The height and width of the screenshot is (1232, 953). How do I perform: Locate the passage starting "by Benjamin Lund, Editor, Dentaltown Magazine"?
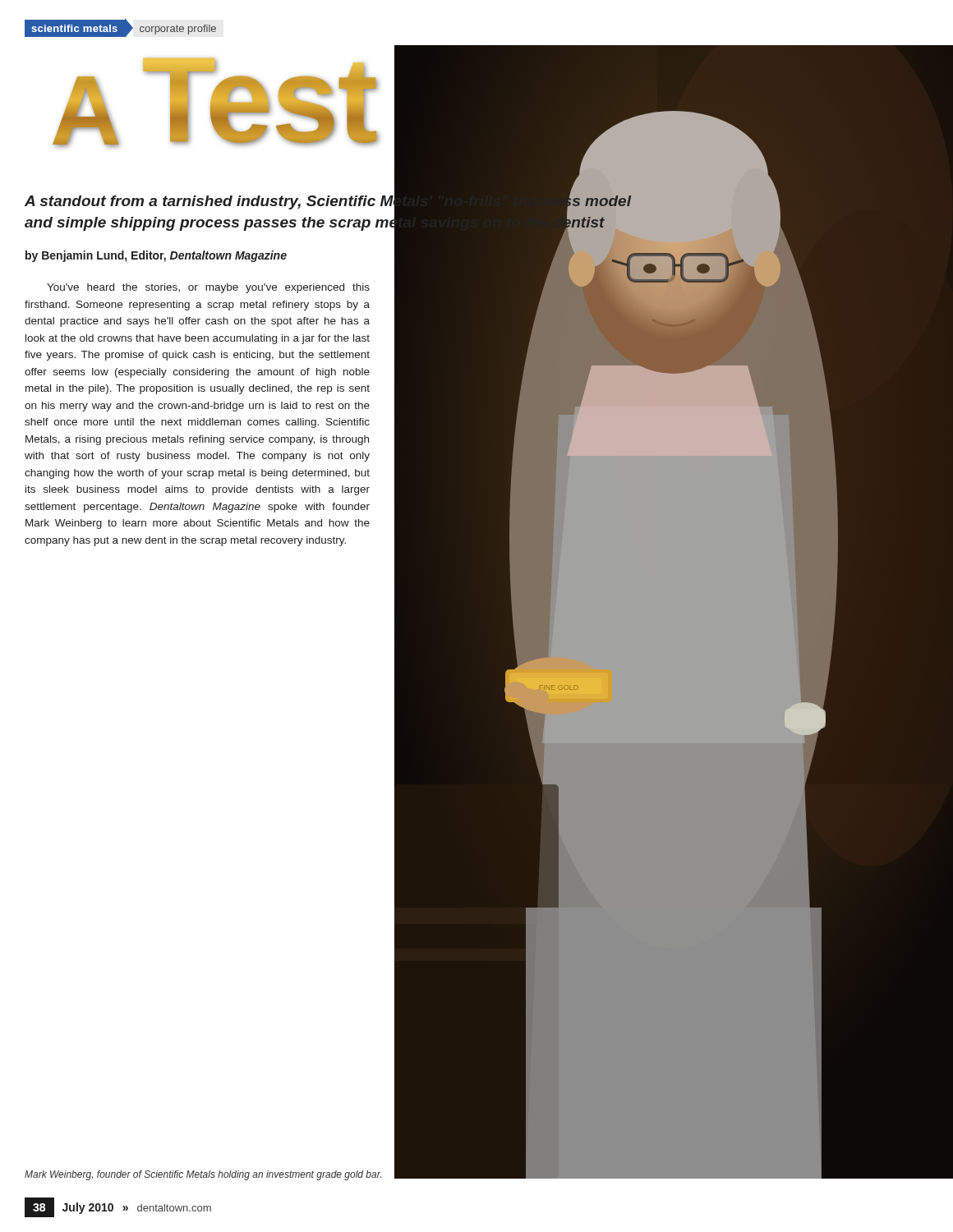[156, 255]
